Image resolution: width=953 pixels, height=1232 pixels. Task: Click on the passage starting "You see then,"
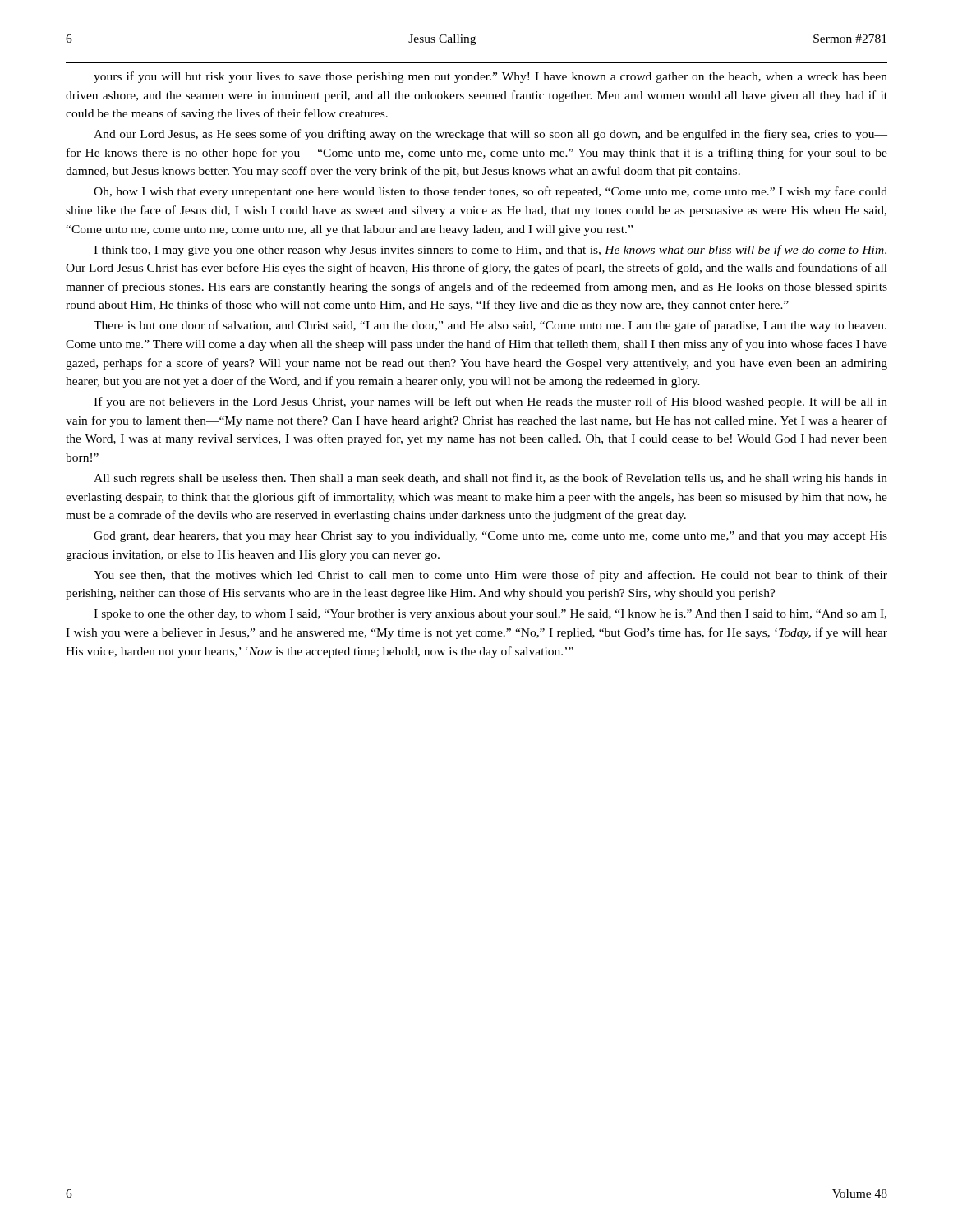pos(476,584)
